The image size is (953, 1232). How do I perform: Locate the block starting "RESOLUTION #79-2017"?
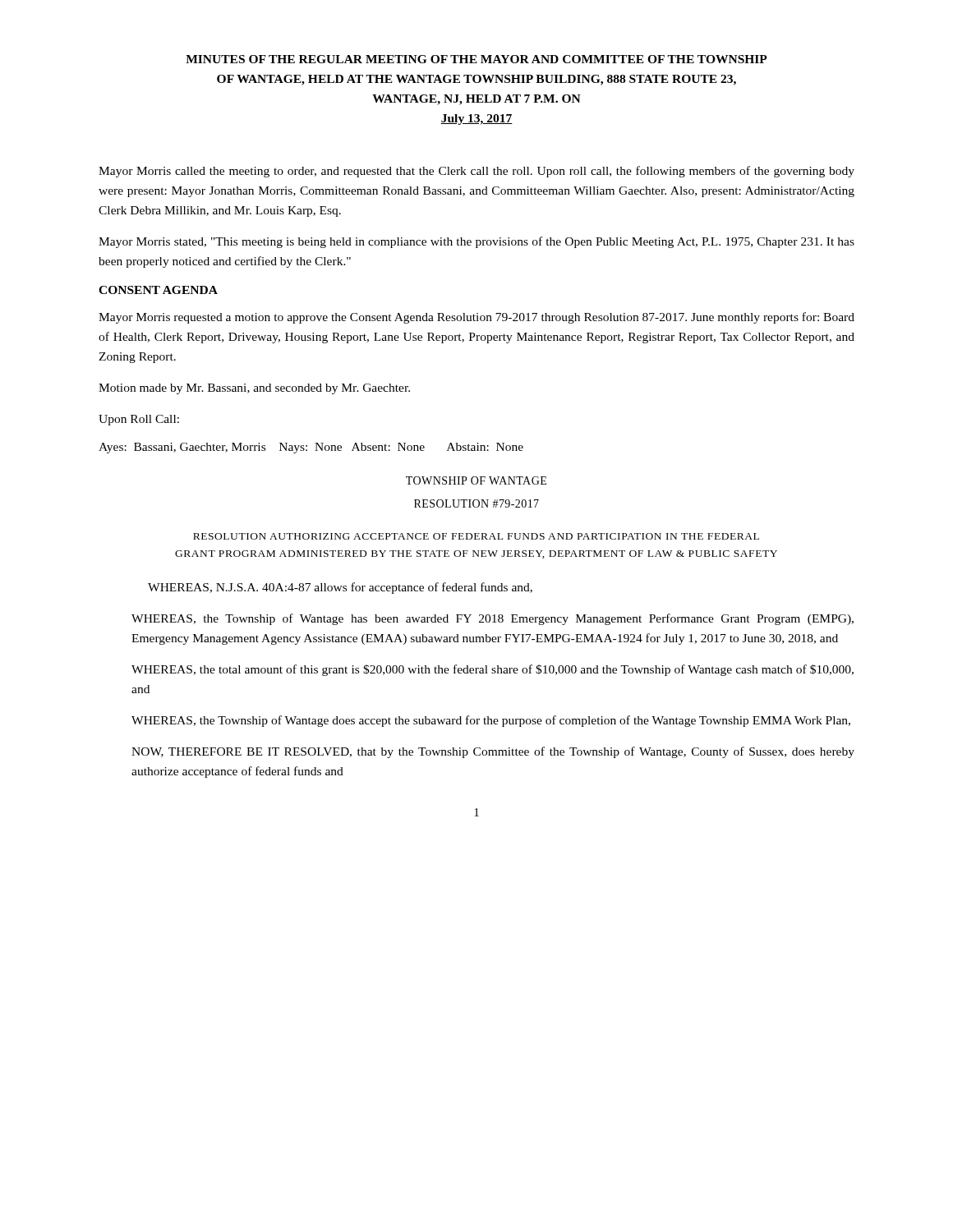tap(476, 504)
